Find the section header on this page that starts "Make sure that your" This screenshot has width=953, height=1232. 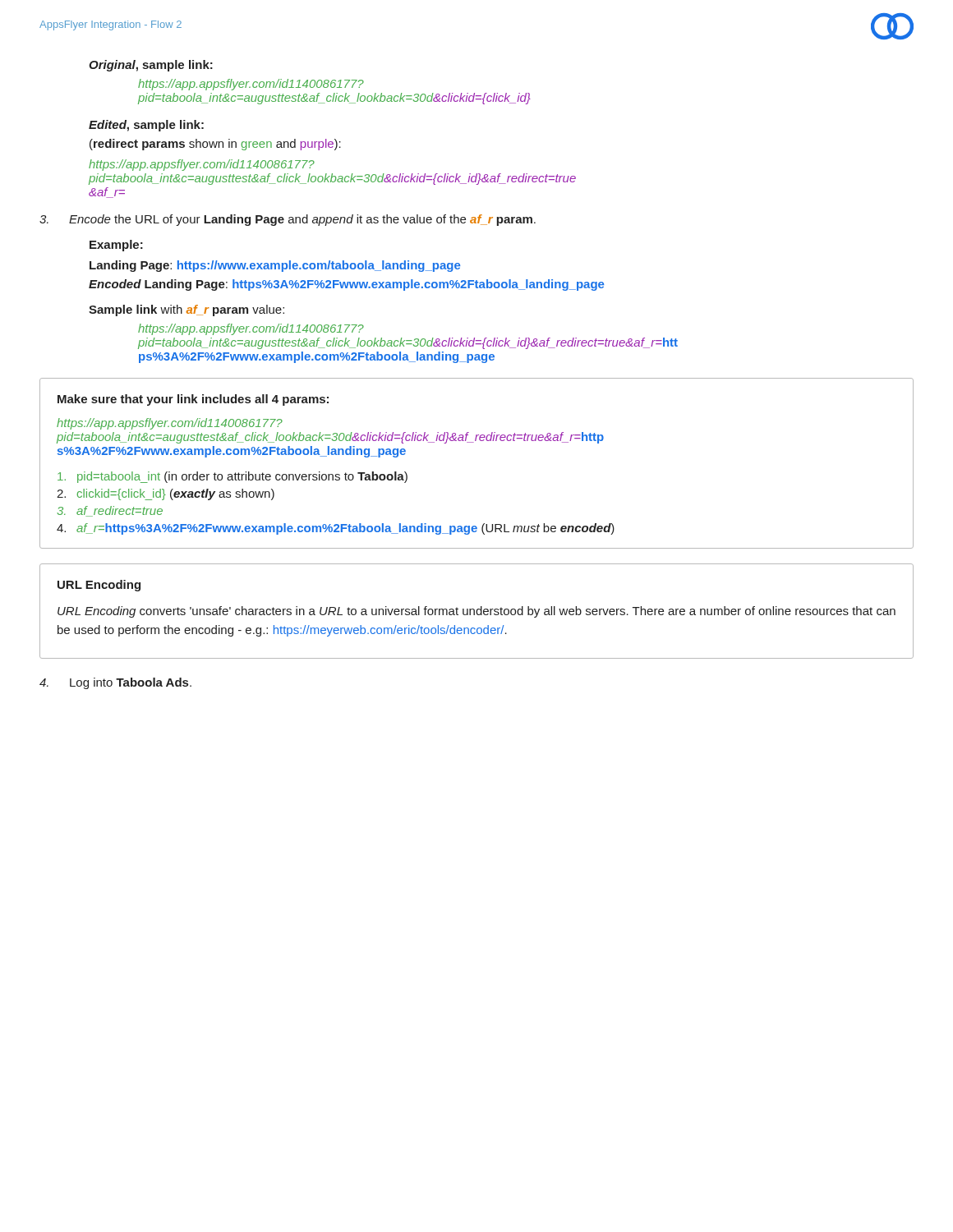[193, 400]
